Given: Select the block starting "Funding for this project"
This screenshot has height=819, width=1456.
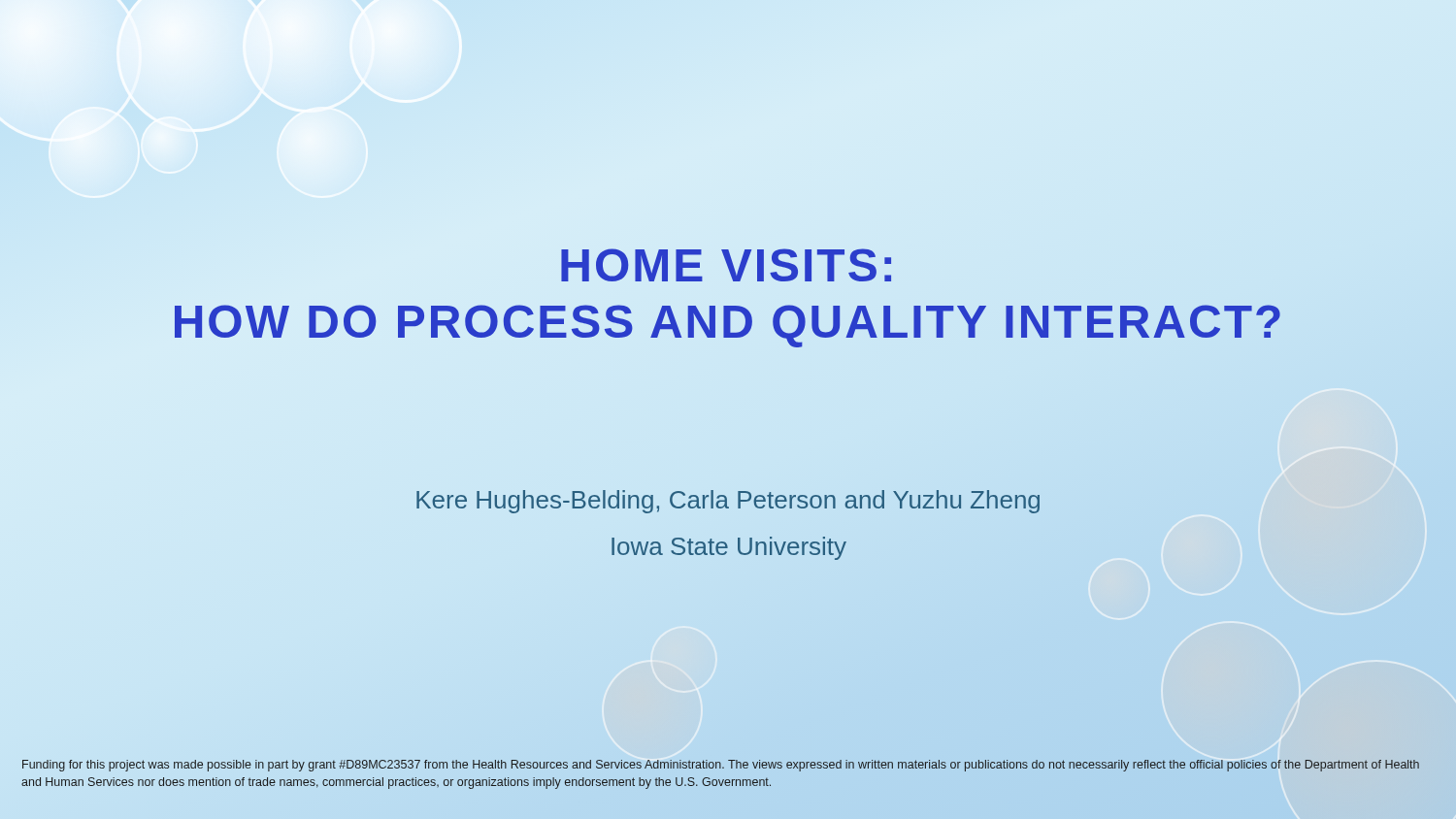Looking at the screenshot, I should (721, 773).
